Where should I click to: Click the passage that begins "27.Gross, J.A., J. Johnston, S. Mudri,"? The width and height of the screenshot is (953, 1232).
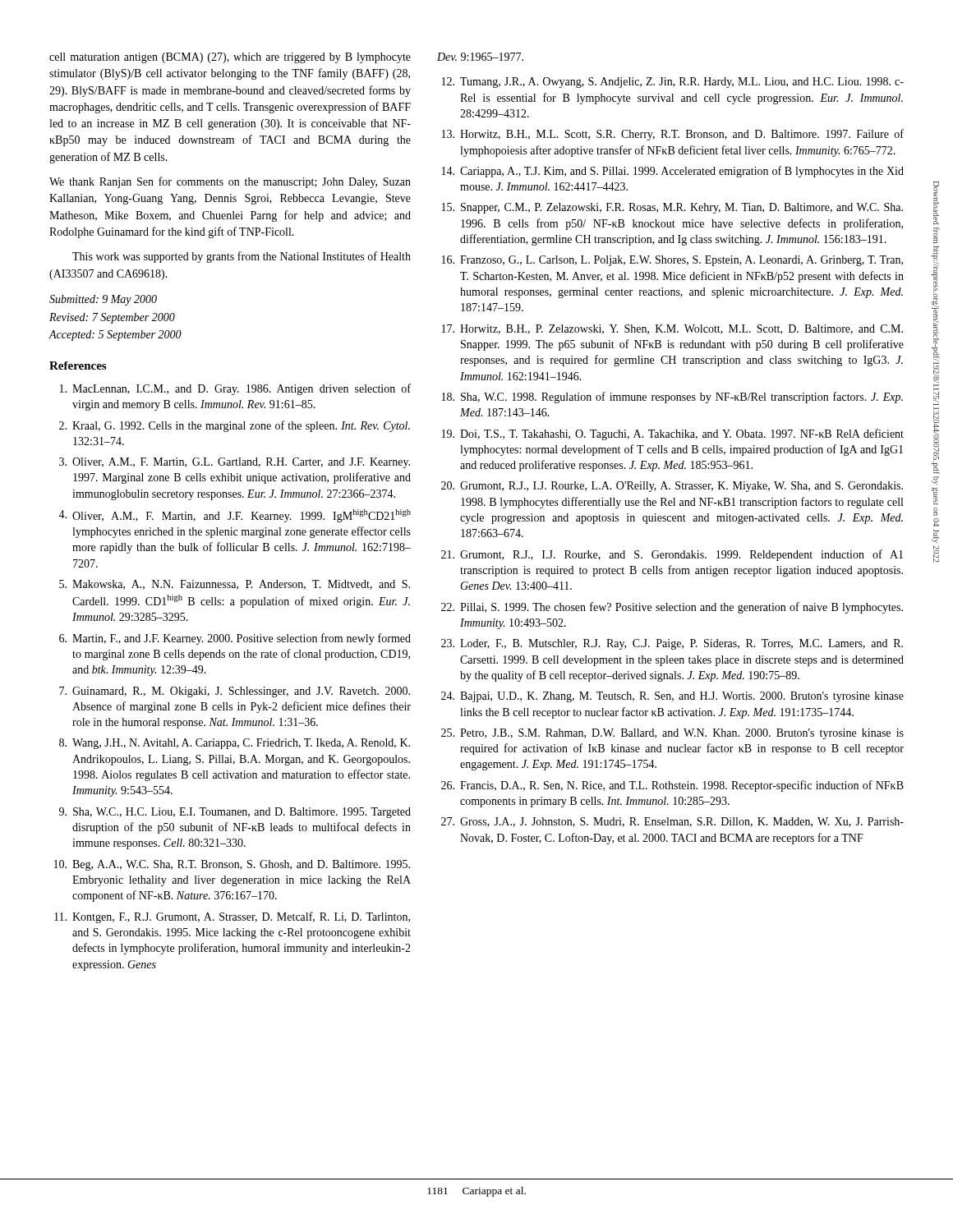point(670,830)
